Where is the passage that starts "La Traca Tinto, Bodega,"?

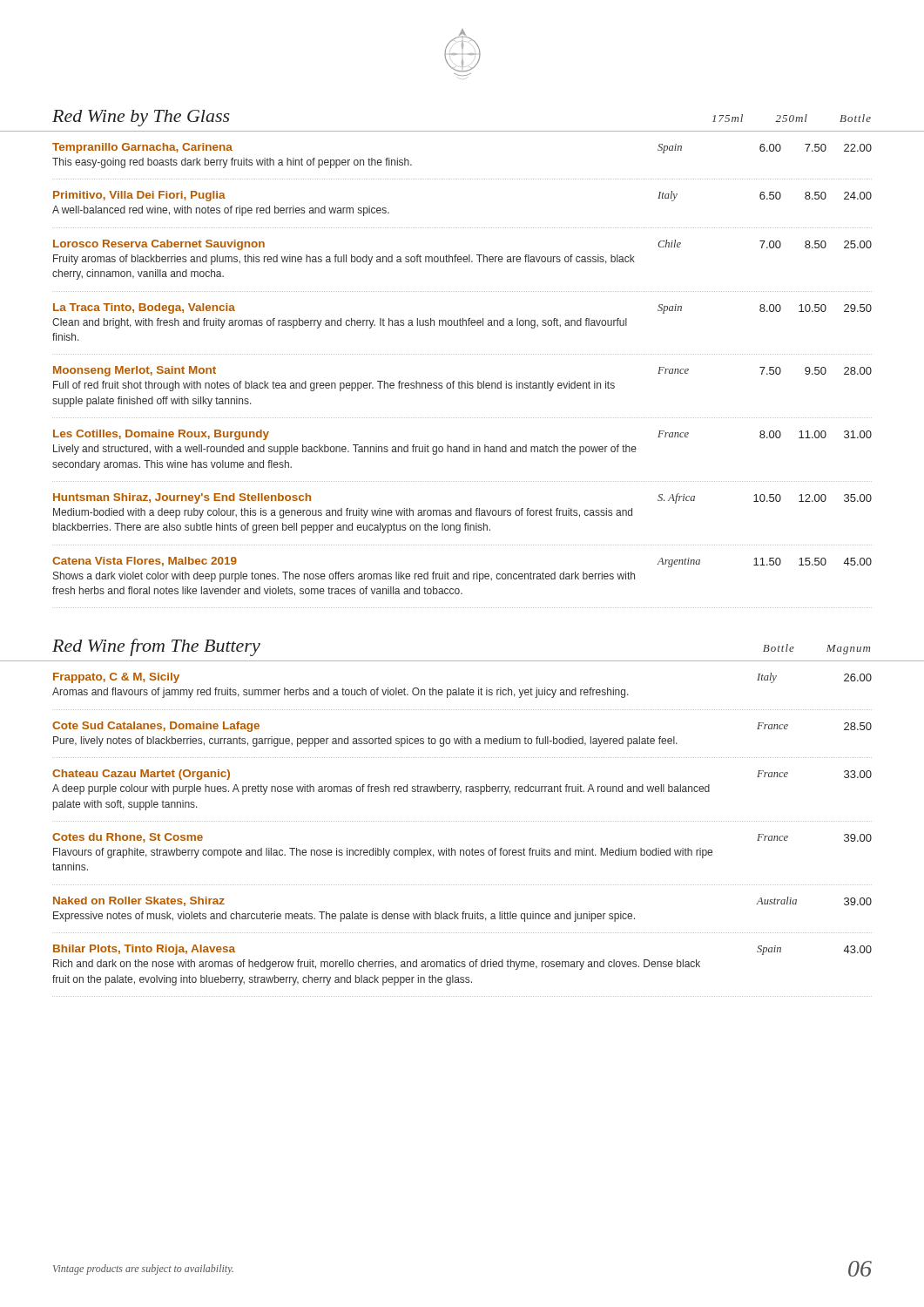pos(462,323)
